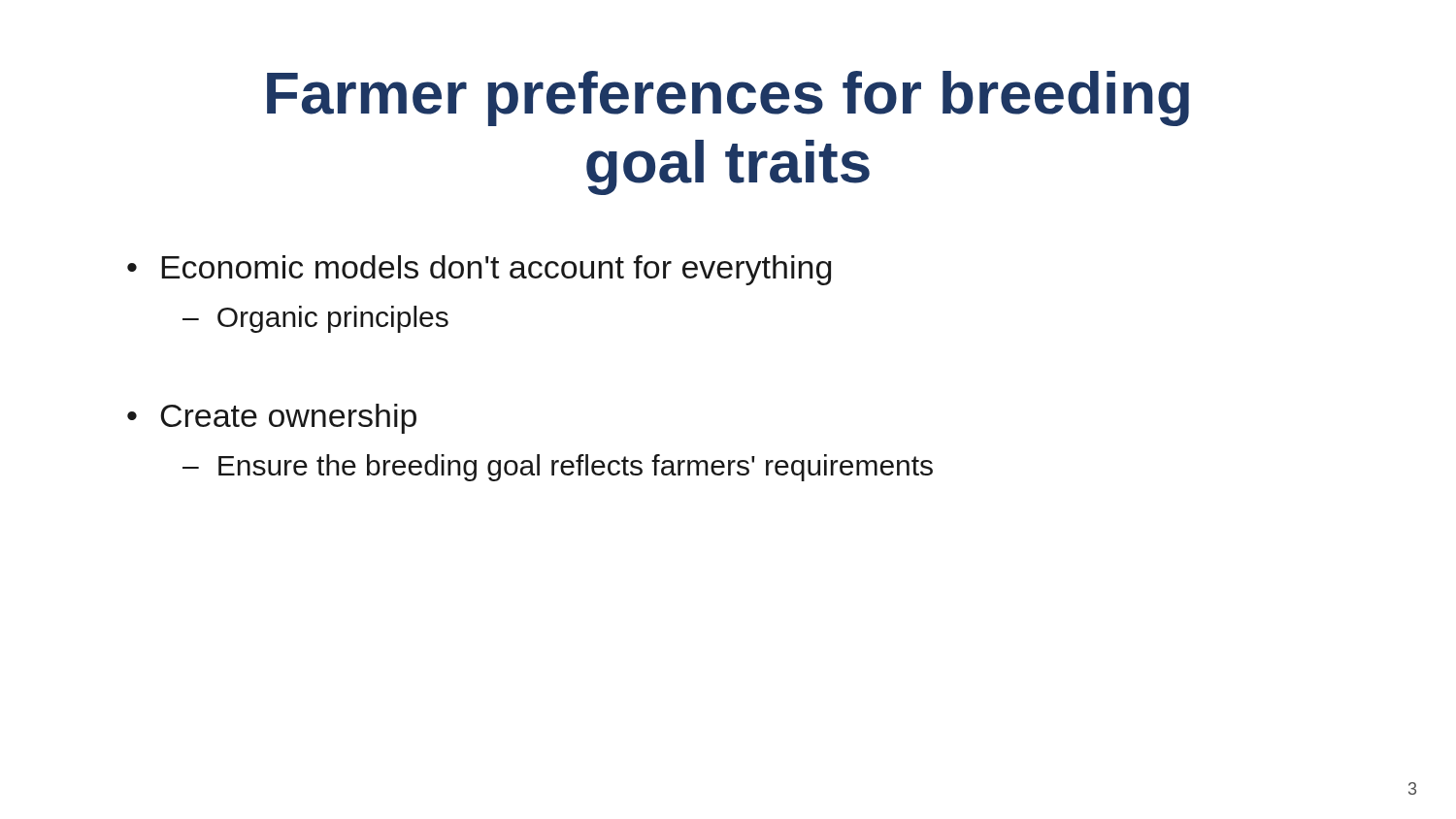
Task: Select the title that says "Farmer preferences for breedinggoal traits"
Action: tap(728, 127)
